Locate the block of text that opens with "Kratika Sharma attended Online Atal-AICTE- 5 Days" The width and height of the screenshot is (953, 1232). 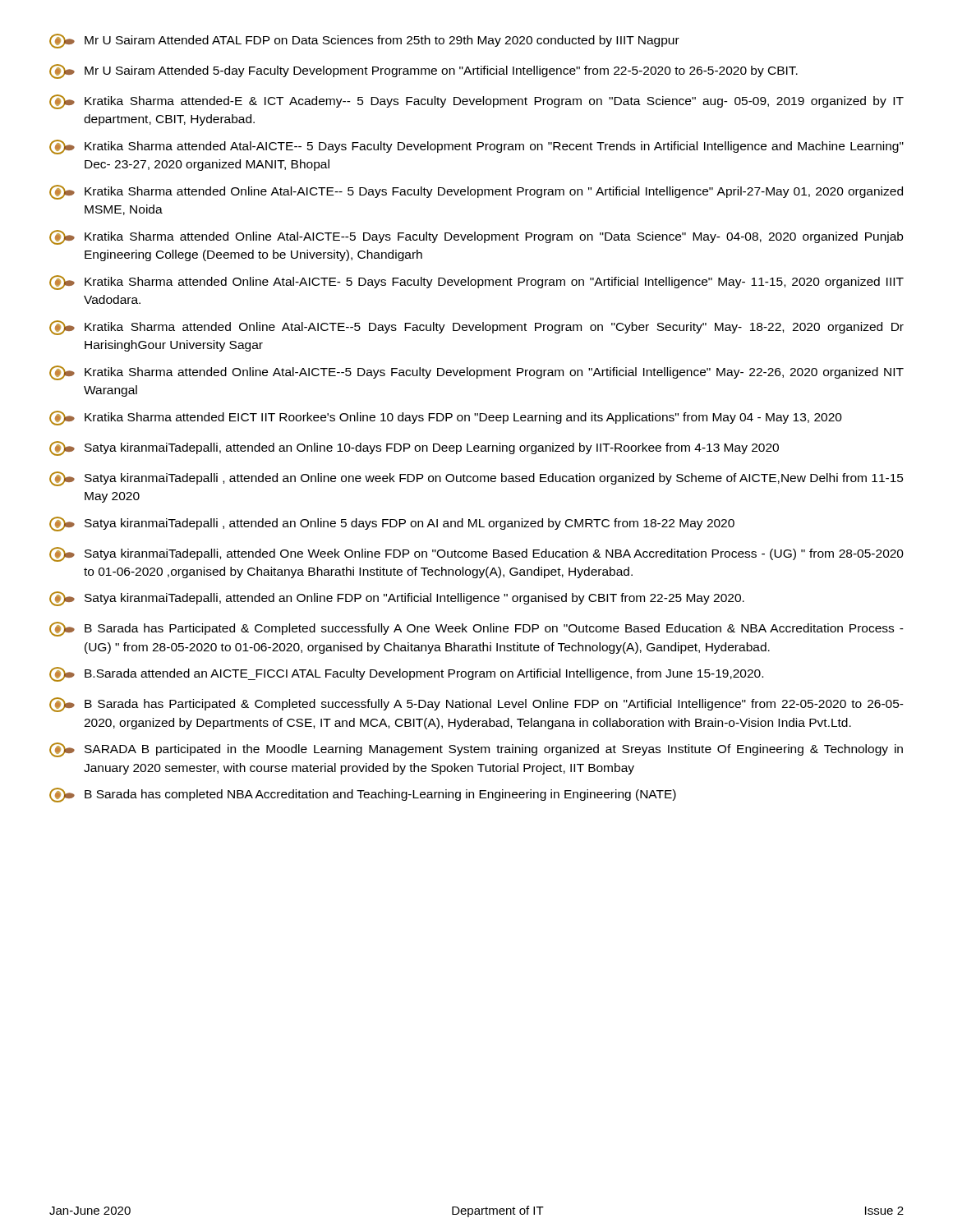476,291
